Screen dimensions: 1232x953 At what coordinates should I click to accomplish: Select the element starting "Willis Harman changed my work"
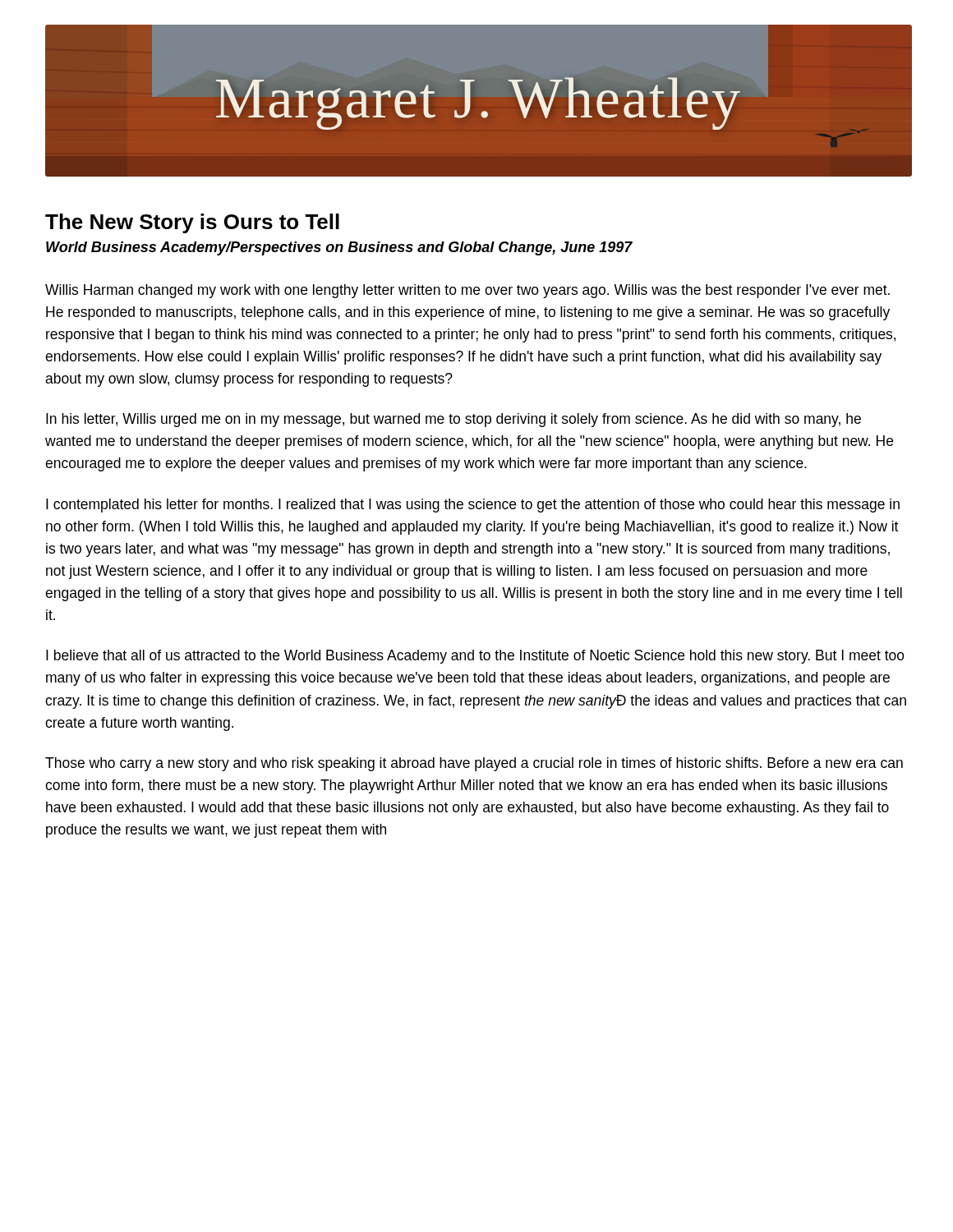click(471, 334)
